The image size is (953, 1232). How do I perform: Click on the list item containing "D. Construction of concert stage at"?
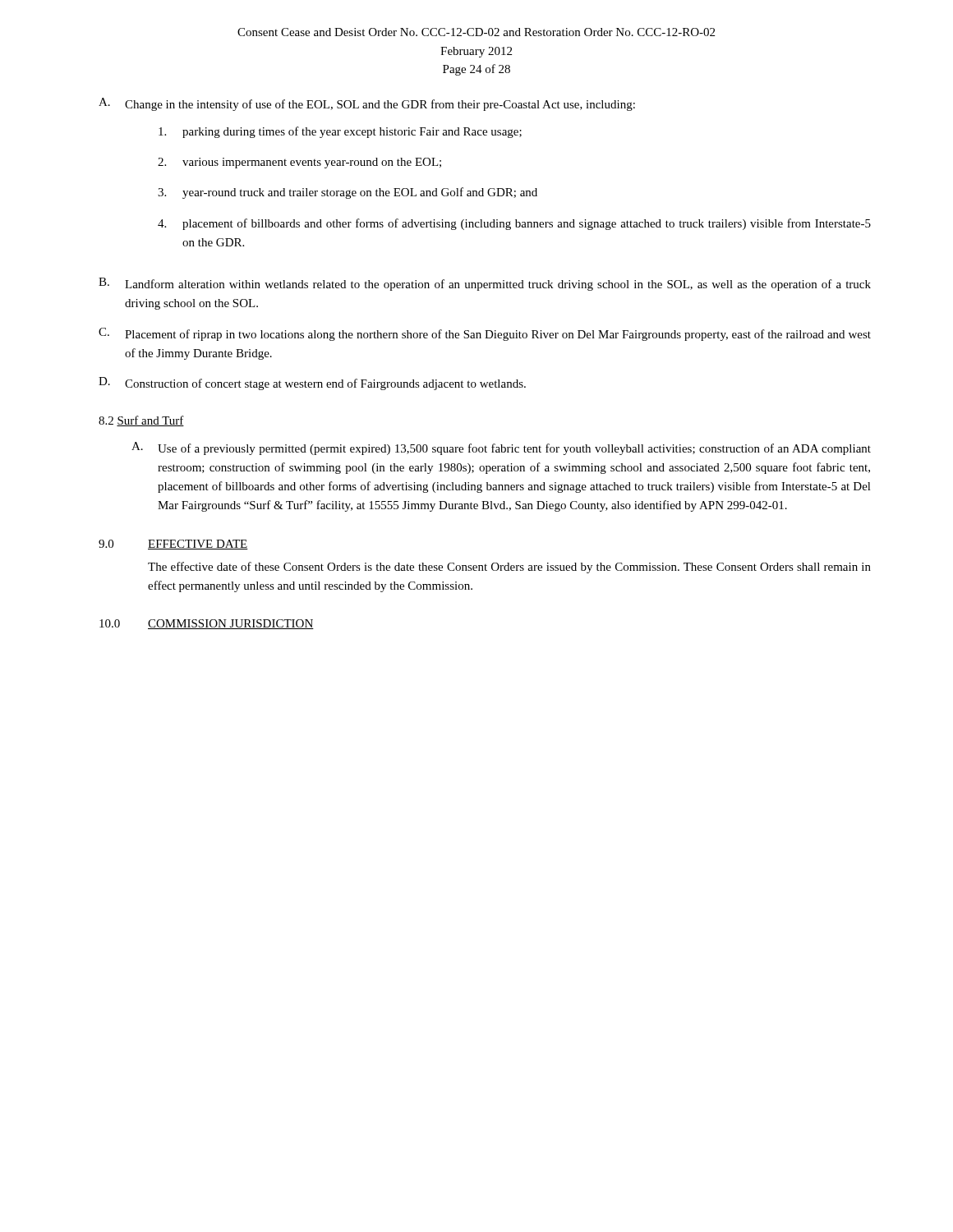(x=485, y=384)
